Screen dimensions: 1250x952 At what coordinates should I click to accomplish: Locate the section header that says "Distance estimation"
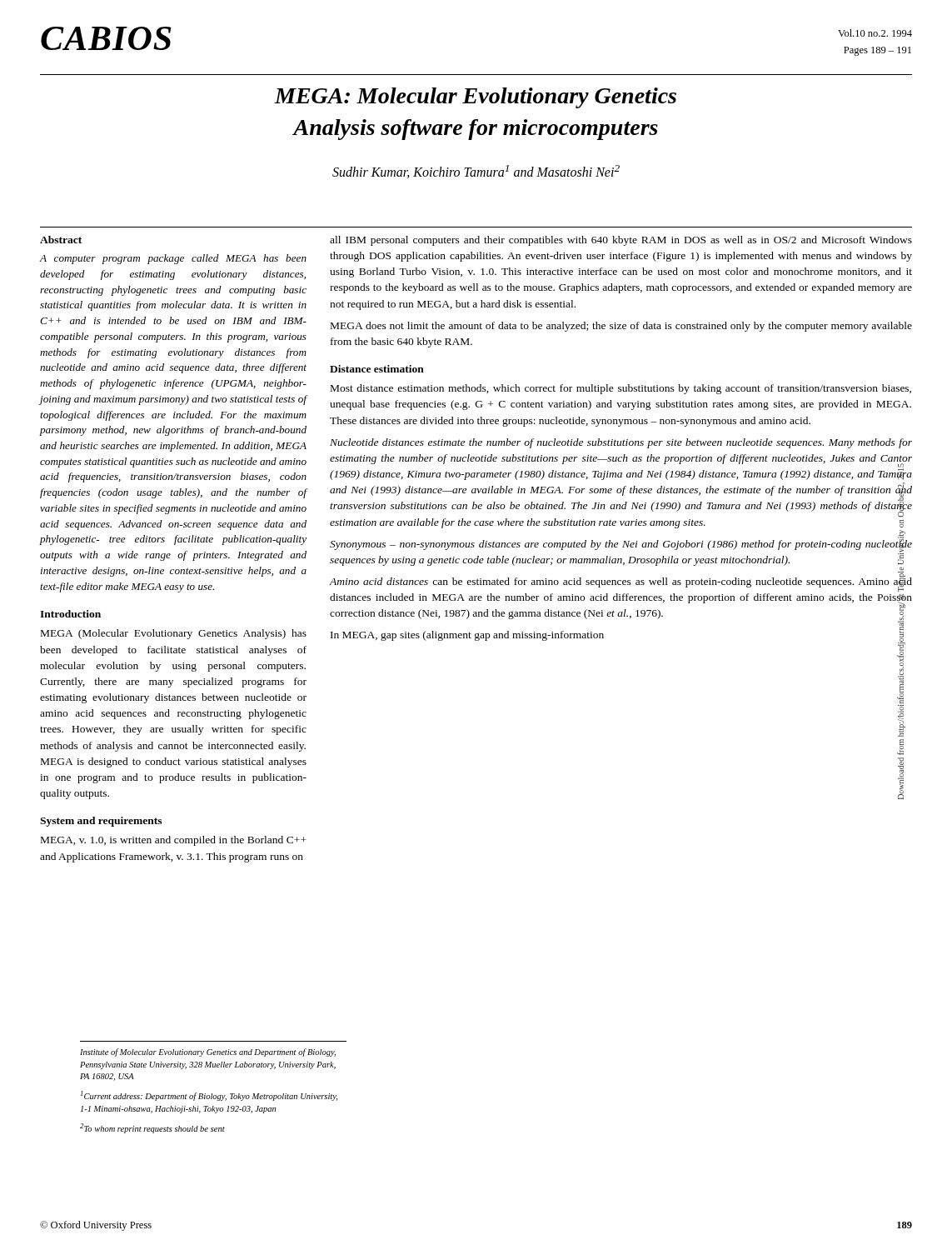click(377, 369)
